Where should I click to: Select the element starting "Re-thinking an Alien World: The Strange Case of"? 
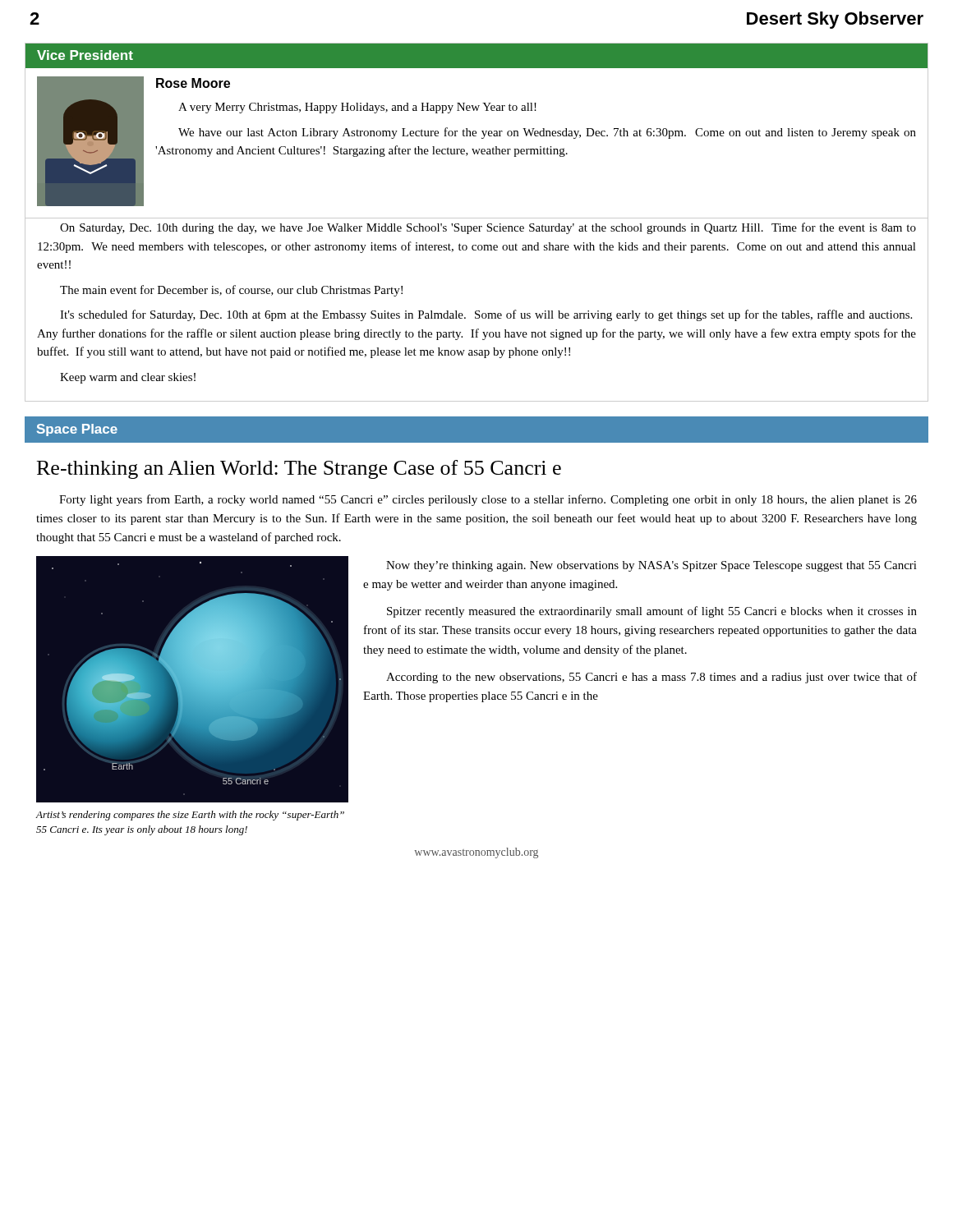(476, 468)
